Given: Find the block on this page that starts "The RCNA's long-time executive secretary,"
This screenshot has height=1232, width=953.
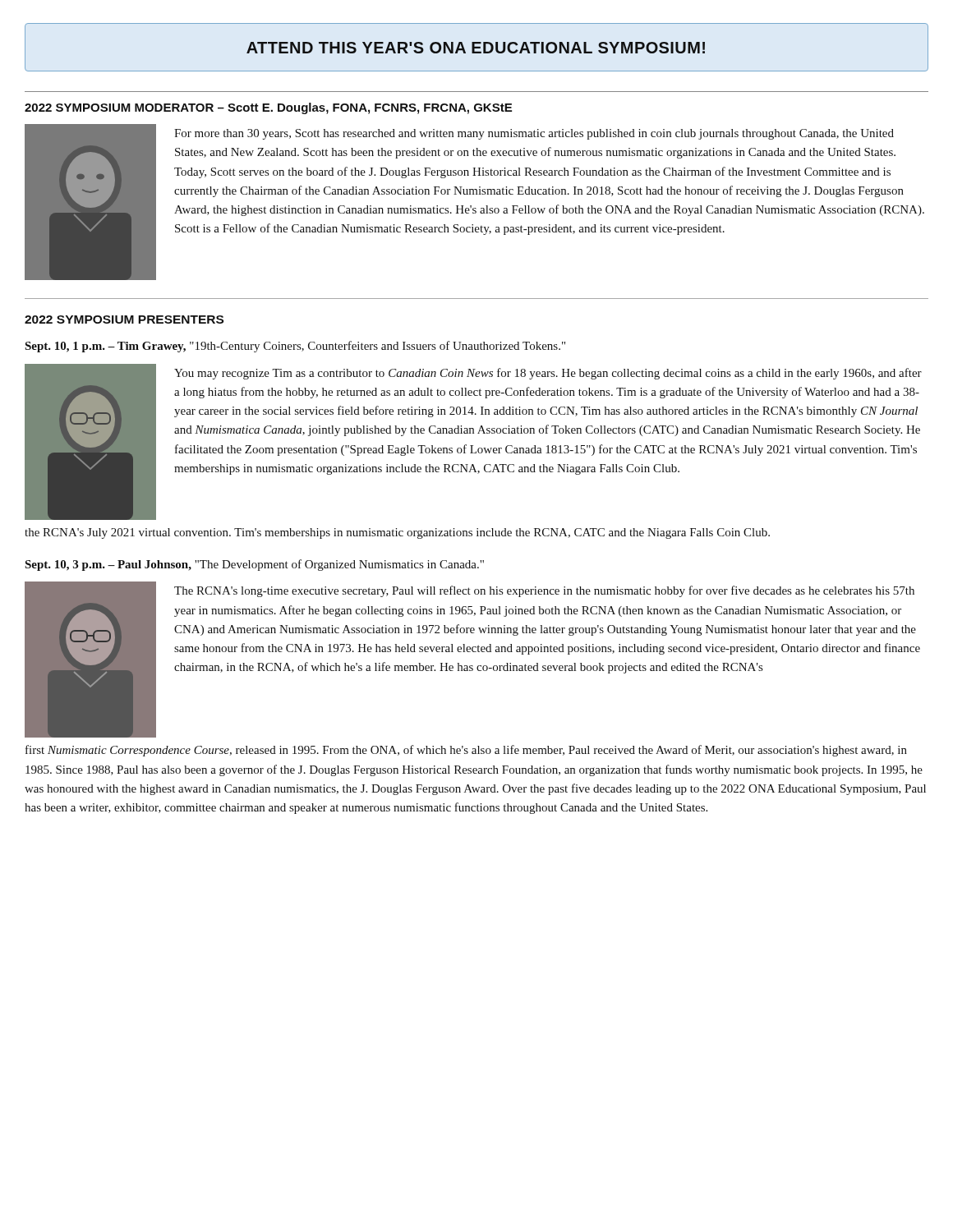Looking at the screenshot, I should [547, 629].
